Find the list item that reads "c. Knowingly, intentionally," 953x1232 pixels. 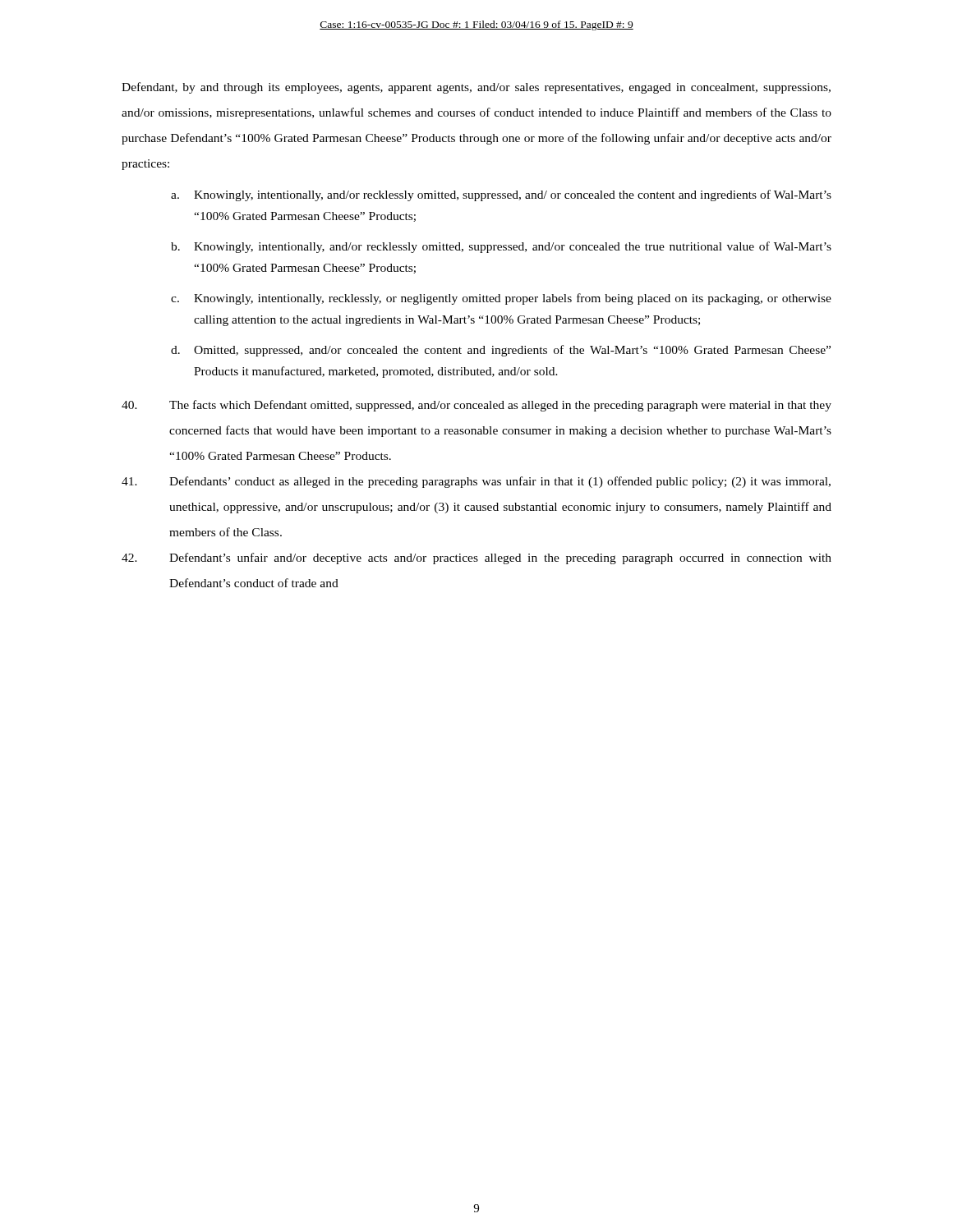click(501, 309)
